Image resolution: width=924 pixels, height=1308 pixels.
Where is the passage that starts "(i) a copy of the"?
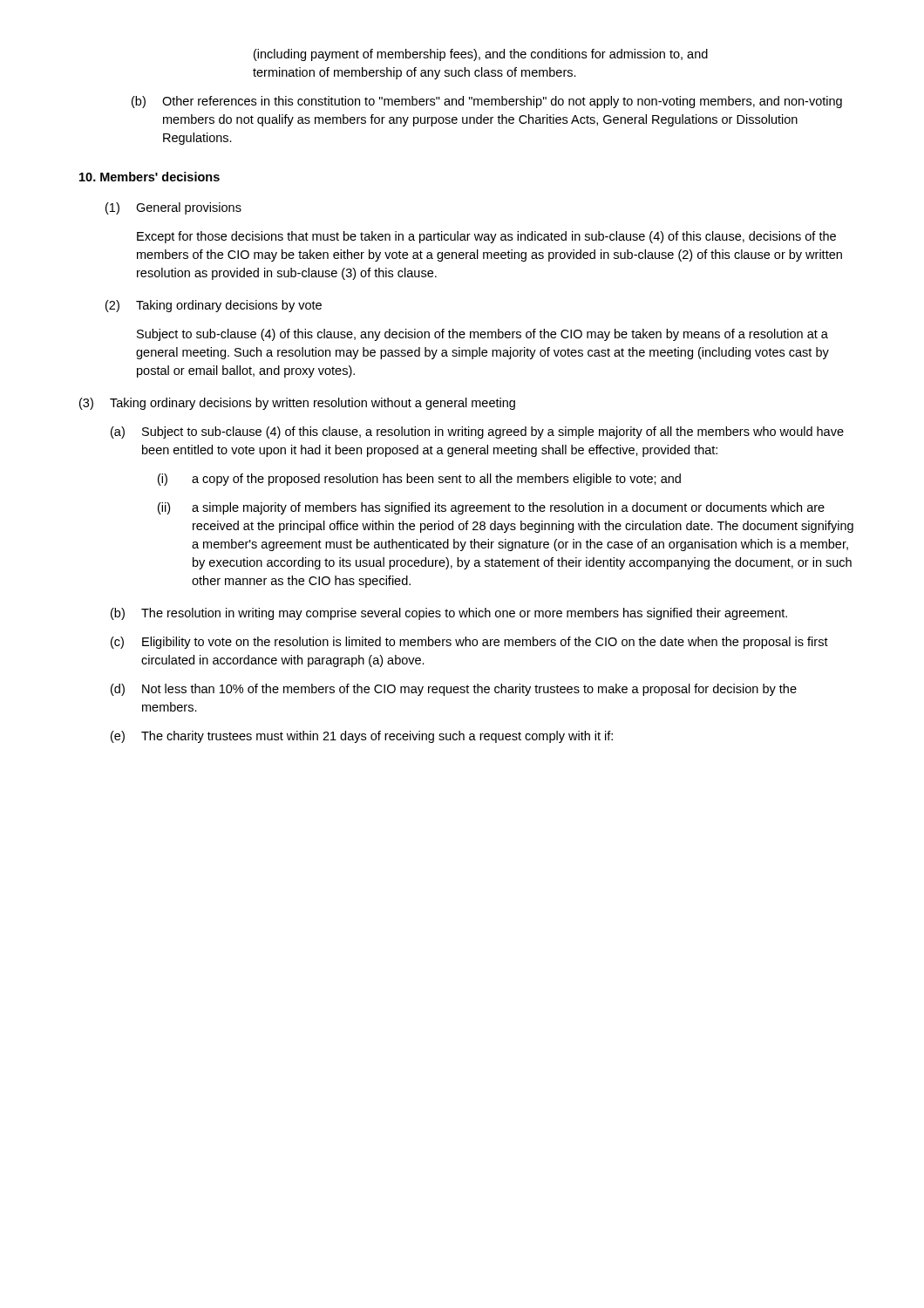pos(506,479)
